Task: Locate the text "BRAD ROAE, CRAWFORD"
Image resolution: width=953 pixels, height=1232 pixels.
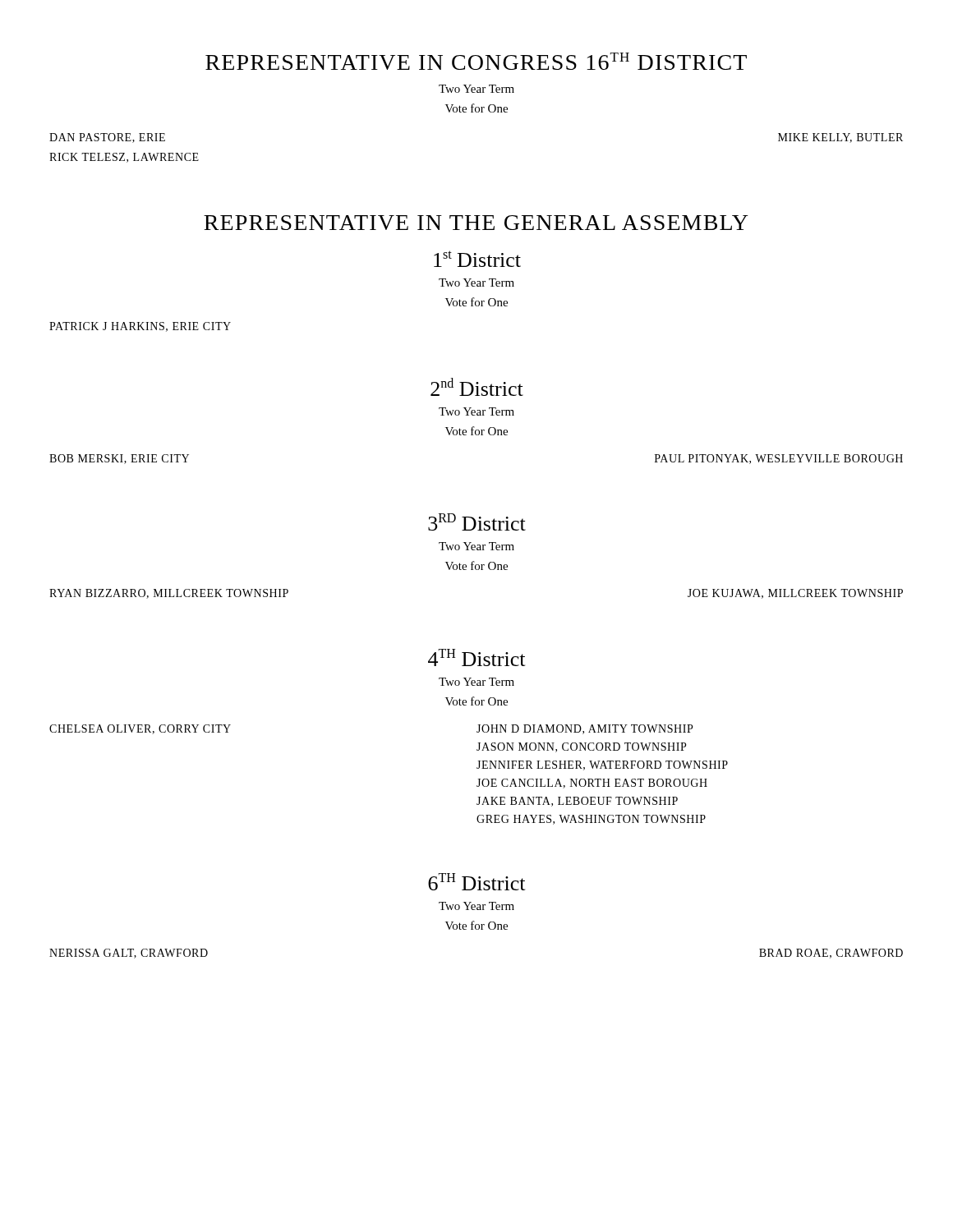Action: tap(831, 953)
